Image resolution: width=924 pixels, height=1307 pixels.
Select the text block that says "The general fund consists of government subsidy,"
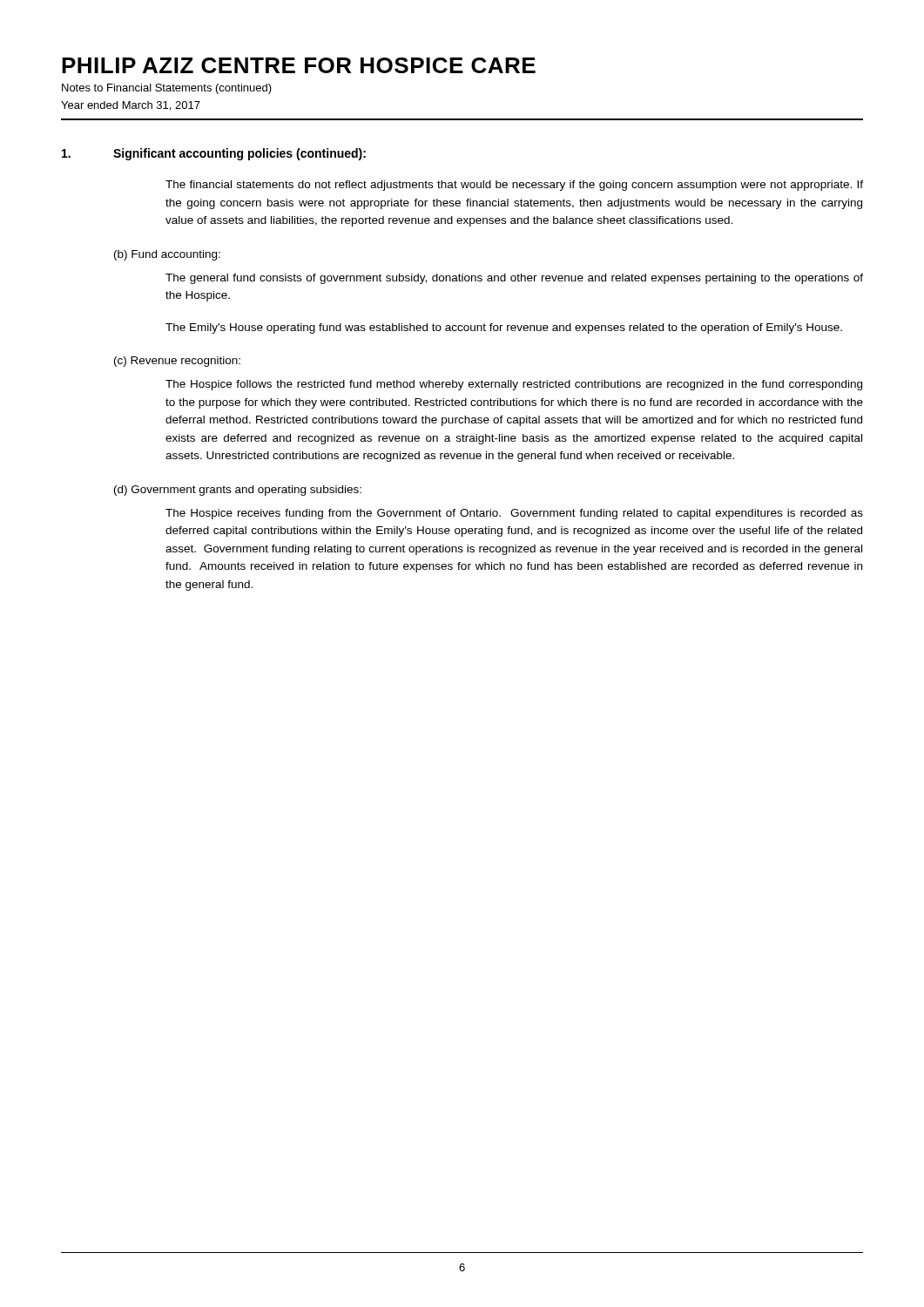click(x=514, y=286)
